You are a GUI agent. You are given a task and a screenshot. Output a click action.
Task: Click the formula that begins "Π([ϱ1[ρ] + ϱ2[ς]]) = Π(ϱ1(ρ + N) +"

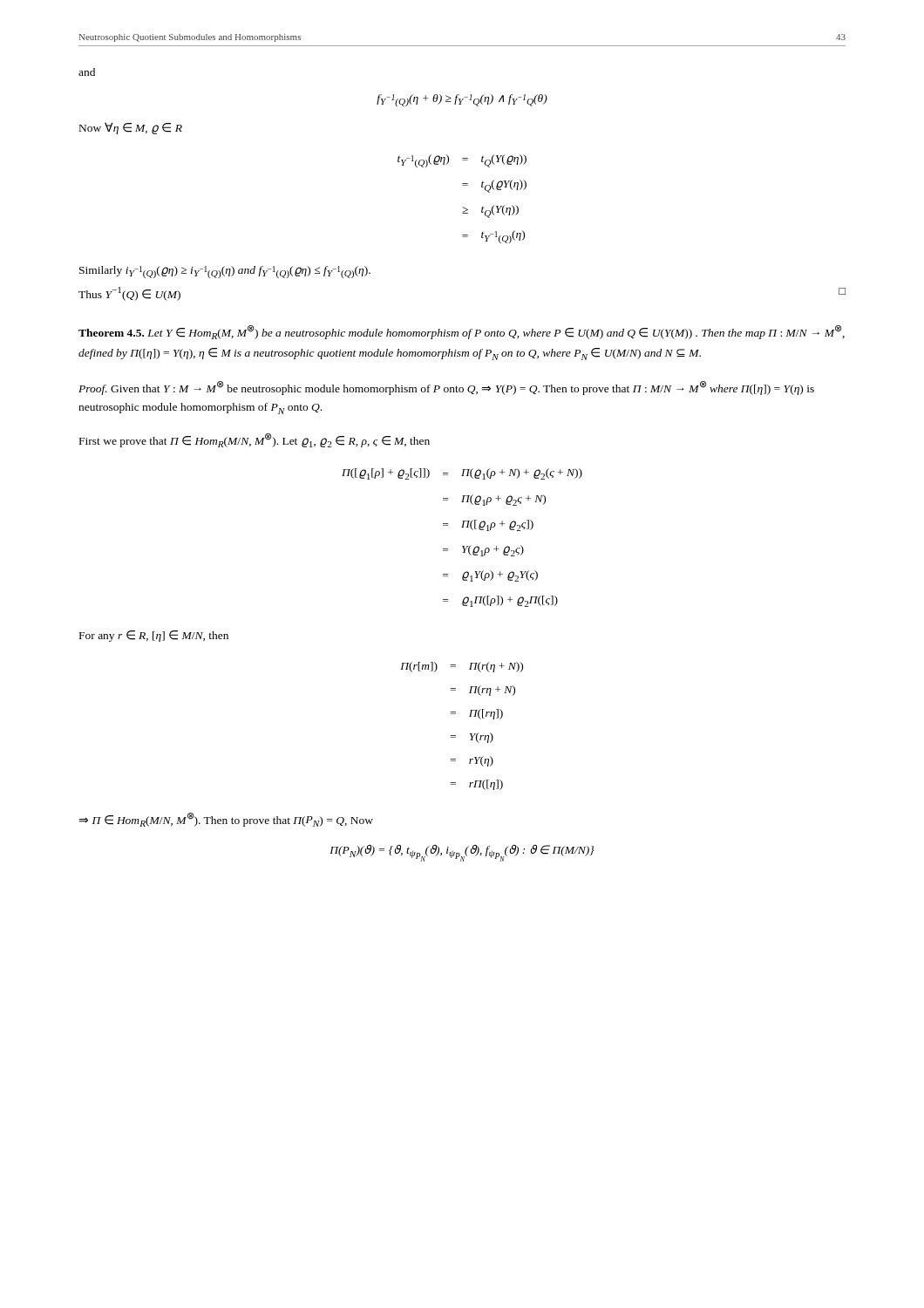click(462, 537)
